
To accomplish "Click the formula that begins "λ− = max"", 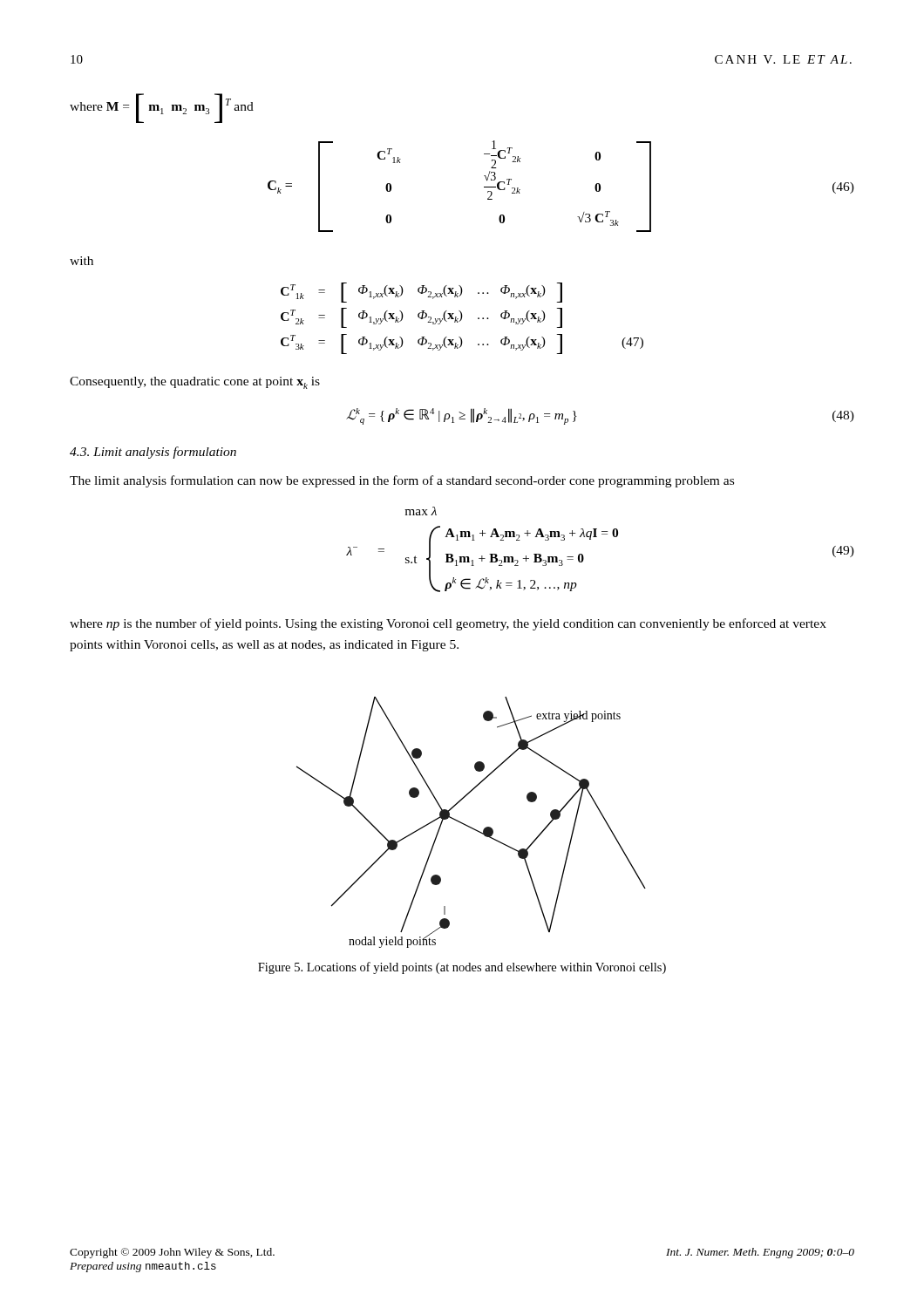I will [x=462, y=550].
